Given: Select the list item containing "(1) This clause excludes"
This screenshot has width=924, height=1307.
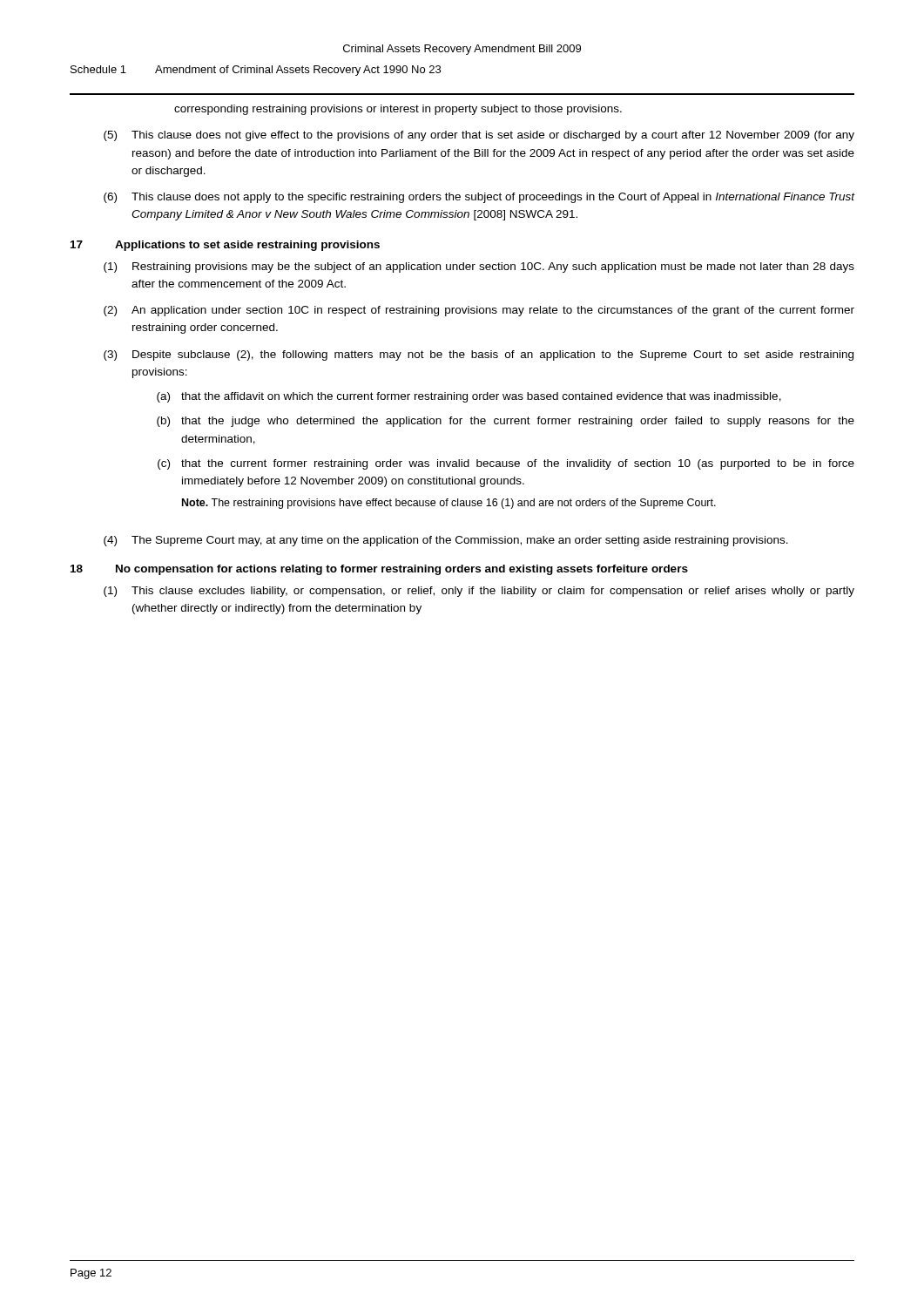Looking at the screenshot, I should coord(462,599).
